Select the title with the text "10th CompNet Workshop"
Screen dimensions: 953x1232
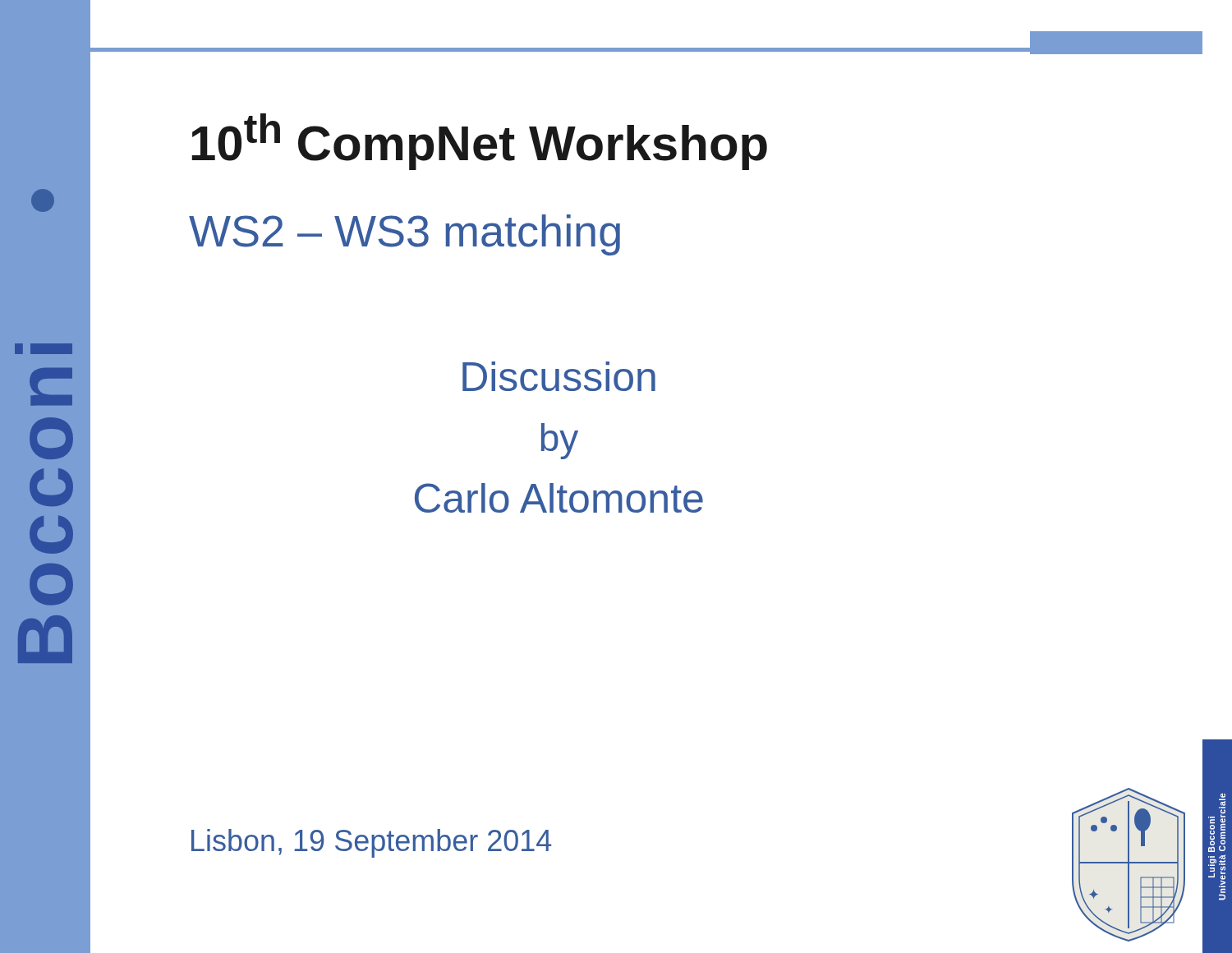479,139
